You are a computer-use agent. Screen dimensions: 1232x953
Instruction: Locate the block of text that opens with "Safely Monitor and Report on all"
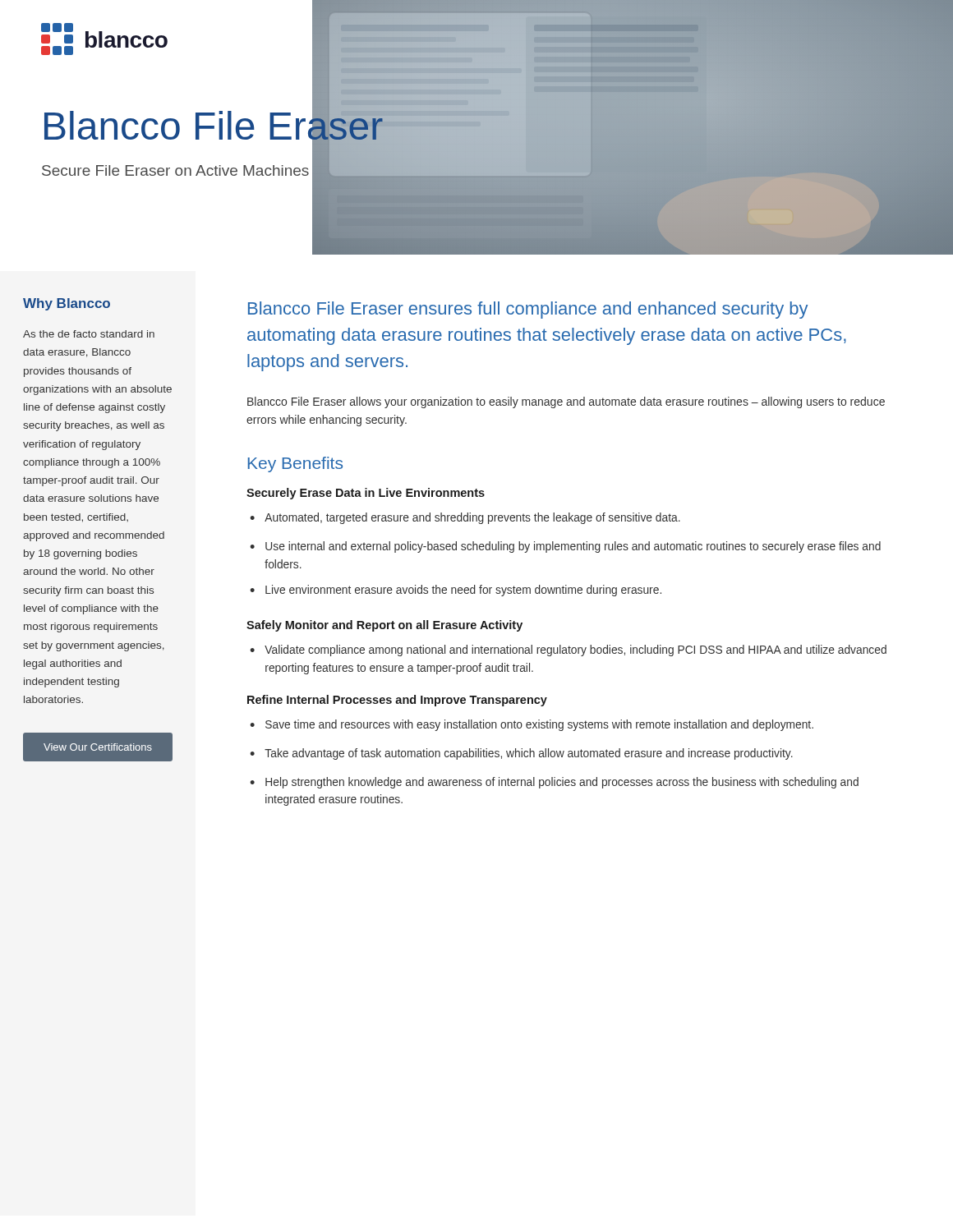click(385, 625)
